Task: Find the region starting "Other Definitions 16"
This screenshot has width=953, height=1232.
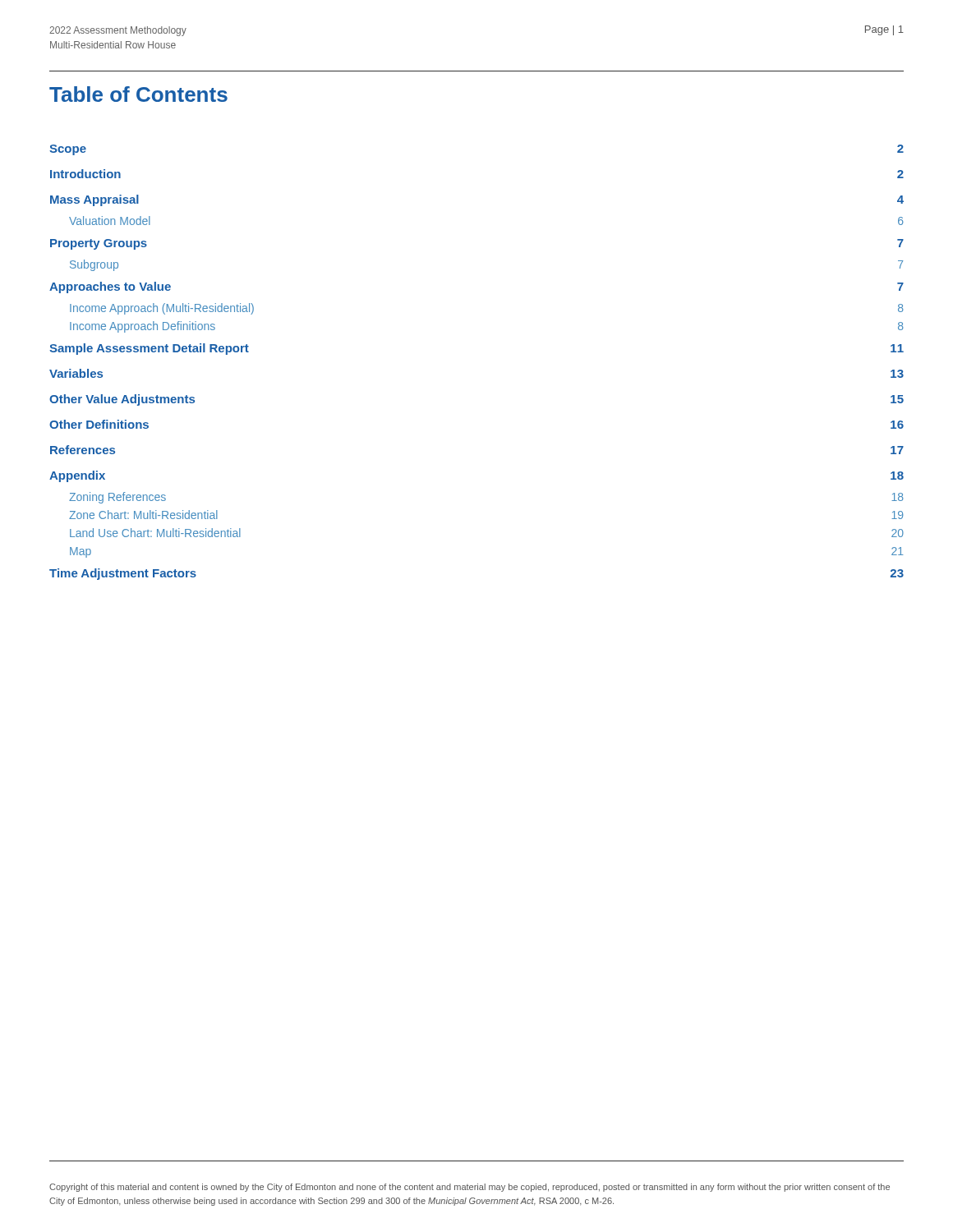Action: 97,423
